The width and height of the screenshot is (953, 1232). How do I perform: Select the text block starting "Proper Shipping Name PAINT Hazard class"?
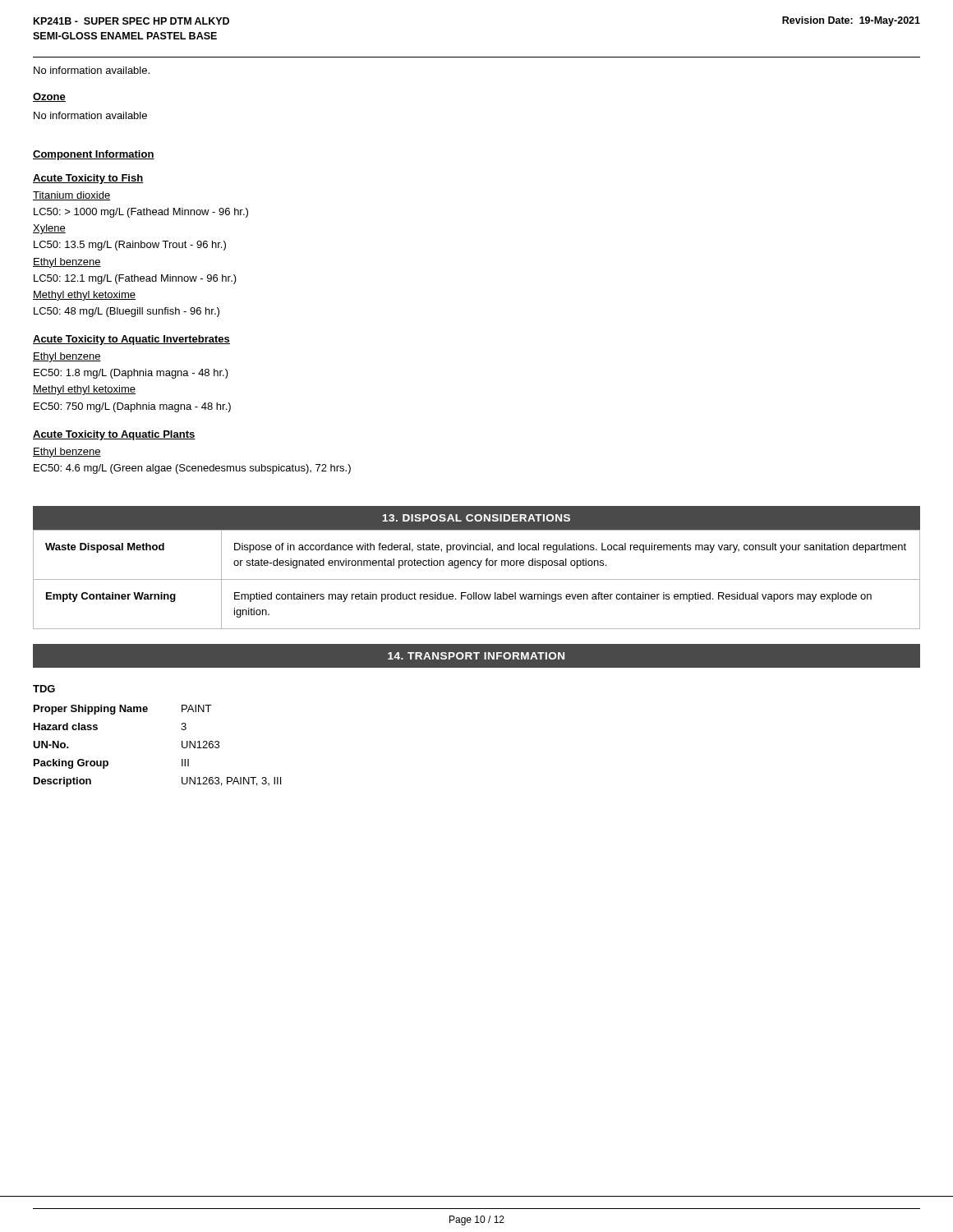tap(122, 710)
